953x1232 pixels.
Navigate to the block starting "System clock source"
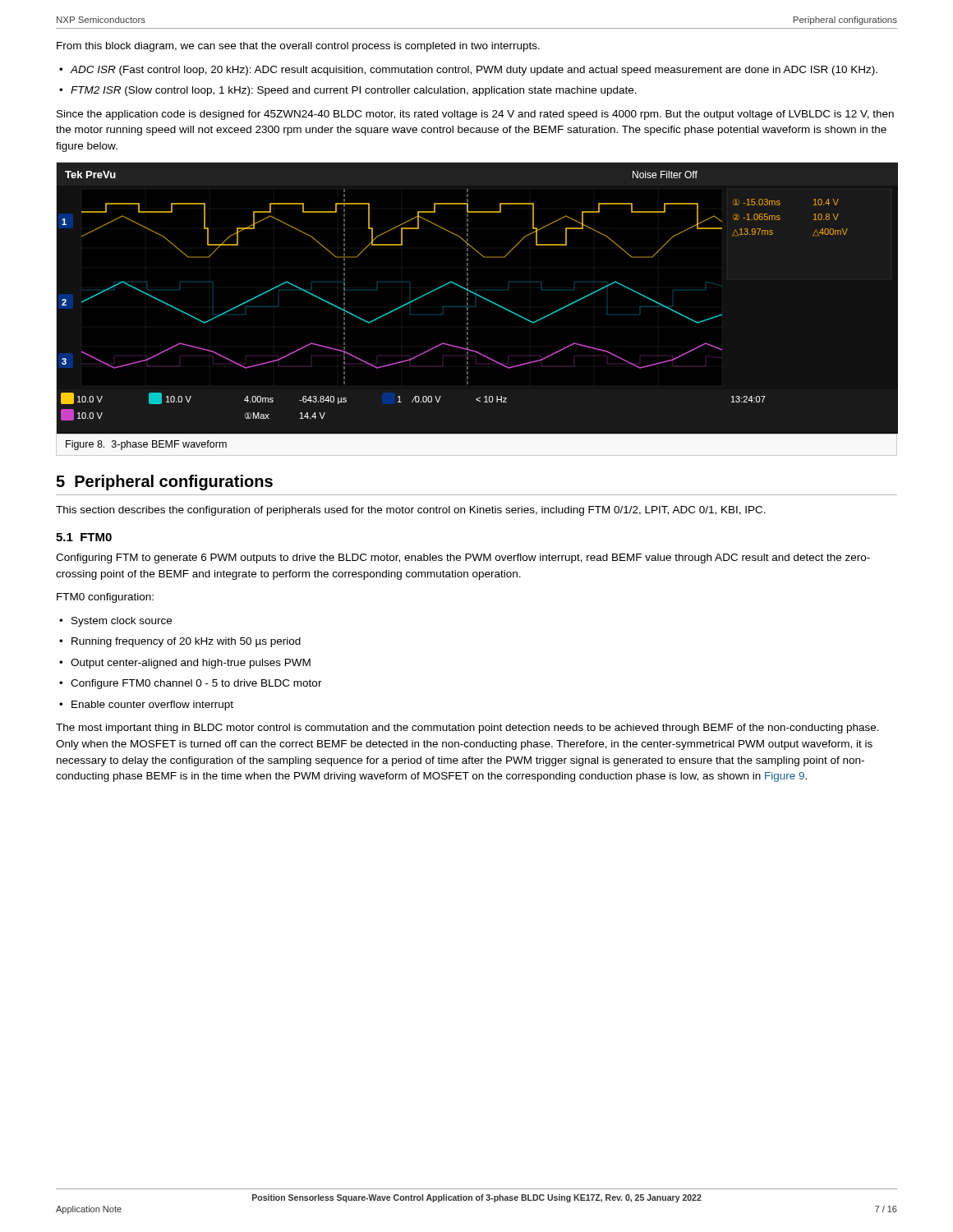point(122,620)
